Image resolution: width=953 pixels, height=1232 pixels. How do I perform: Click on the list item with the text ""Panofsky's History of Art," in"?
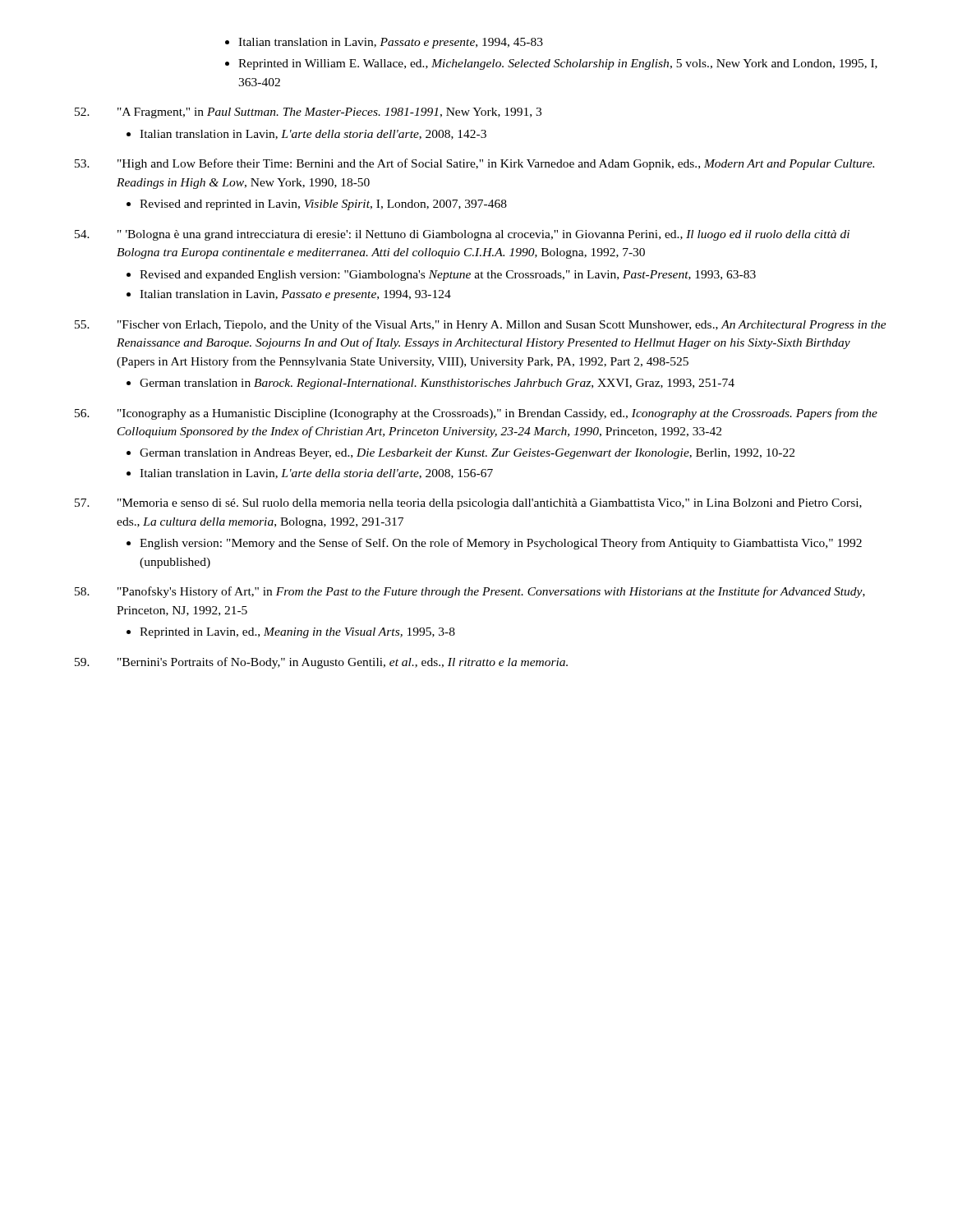pyautogui.click(x=491, y=592)
